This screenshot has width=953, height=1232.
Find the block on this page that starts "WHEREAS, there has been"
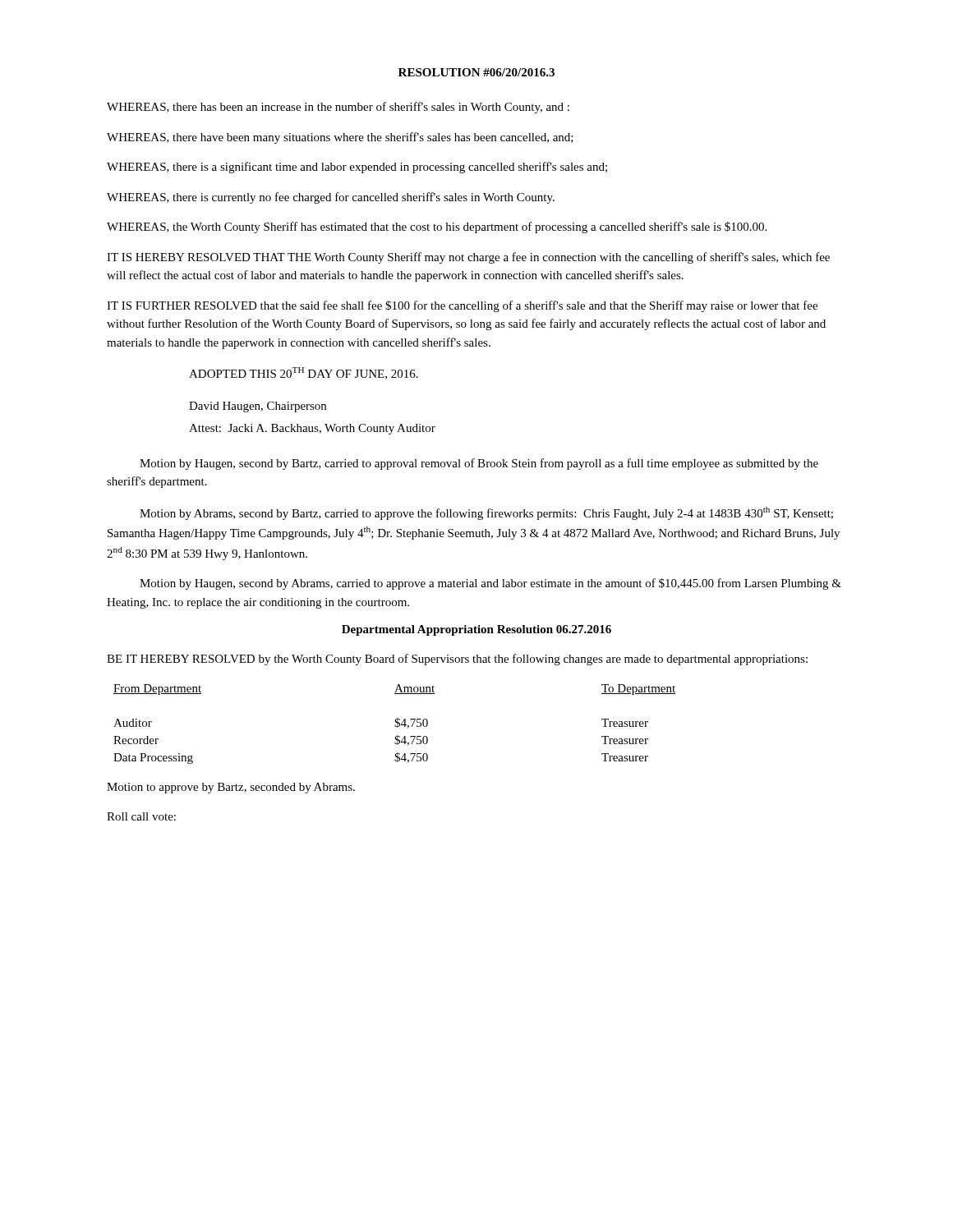point(339,107)
